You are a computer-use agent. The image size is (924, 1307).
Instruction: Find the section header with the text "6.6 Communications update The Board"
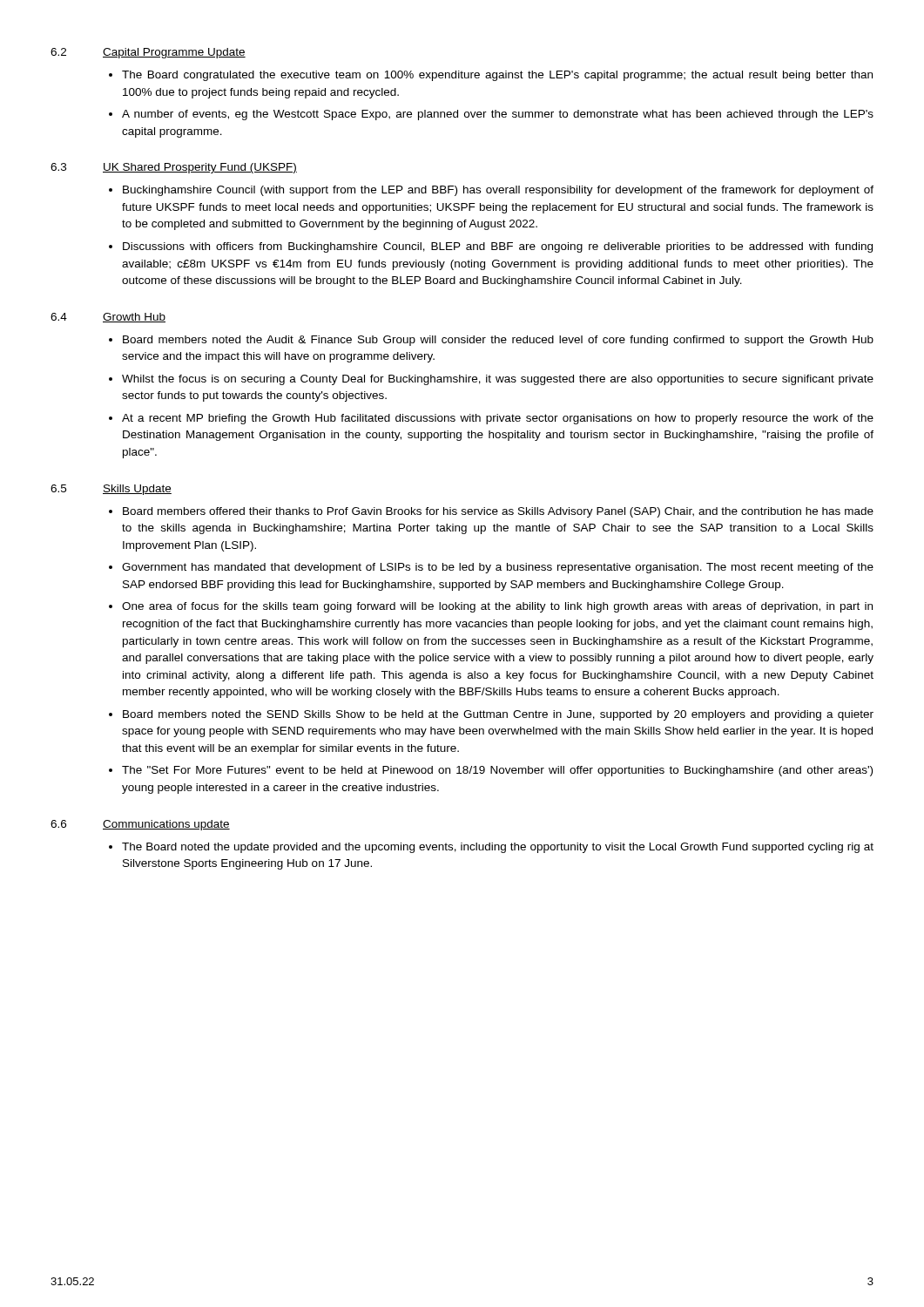pos(462,847)
